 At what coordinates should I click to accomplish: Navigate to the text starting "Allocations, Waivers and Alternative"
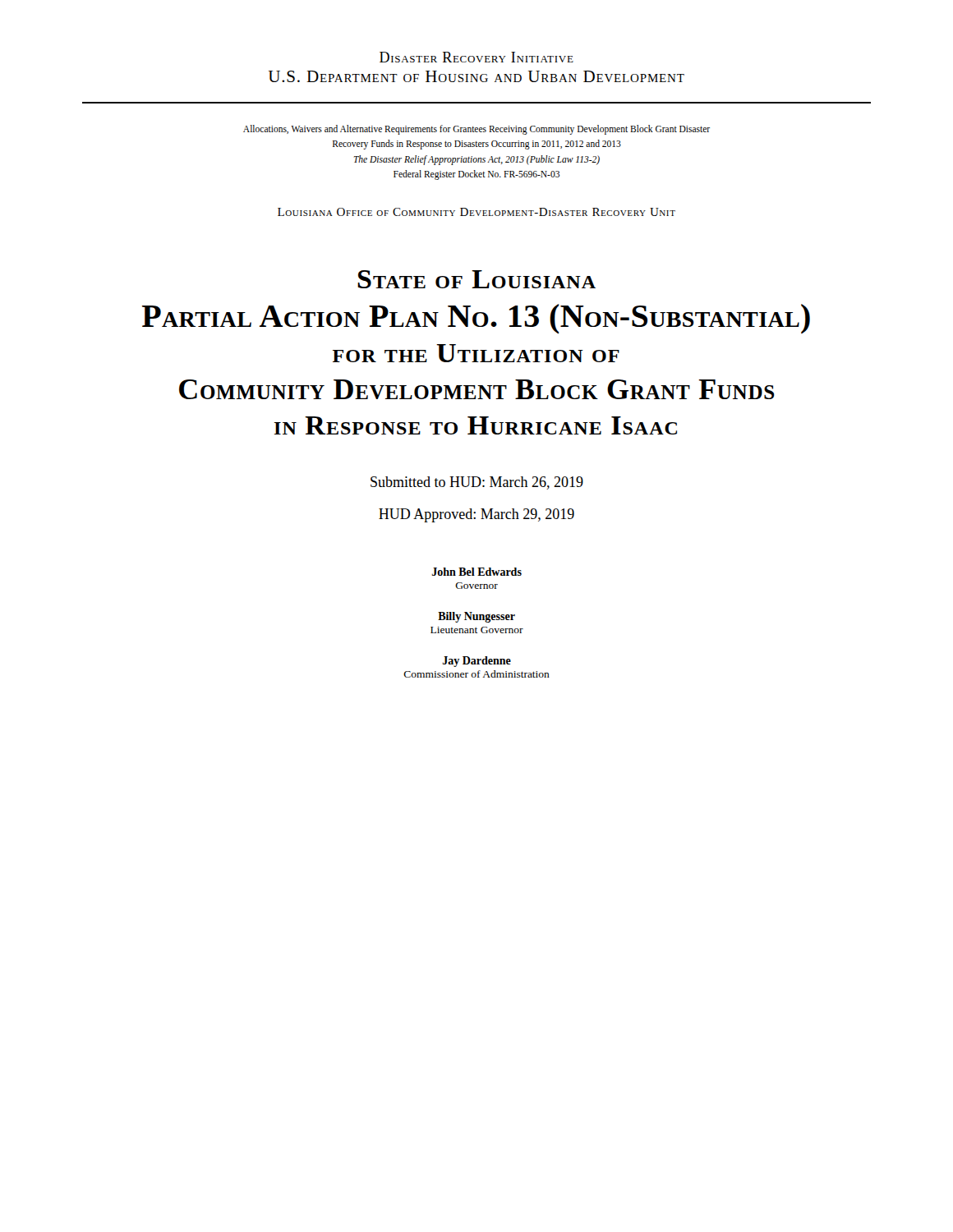click(x=476, y=152)
